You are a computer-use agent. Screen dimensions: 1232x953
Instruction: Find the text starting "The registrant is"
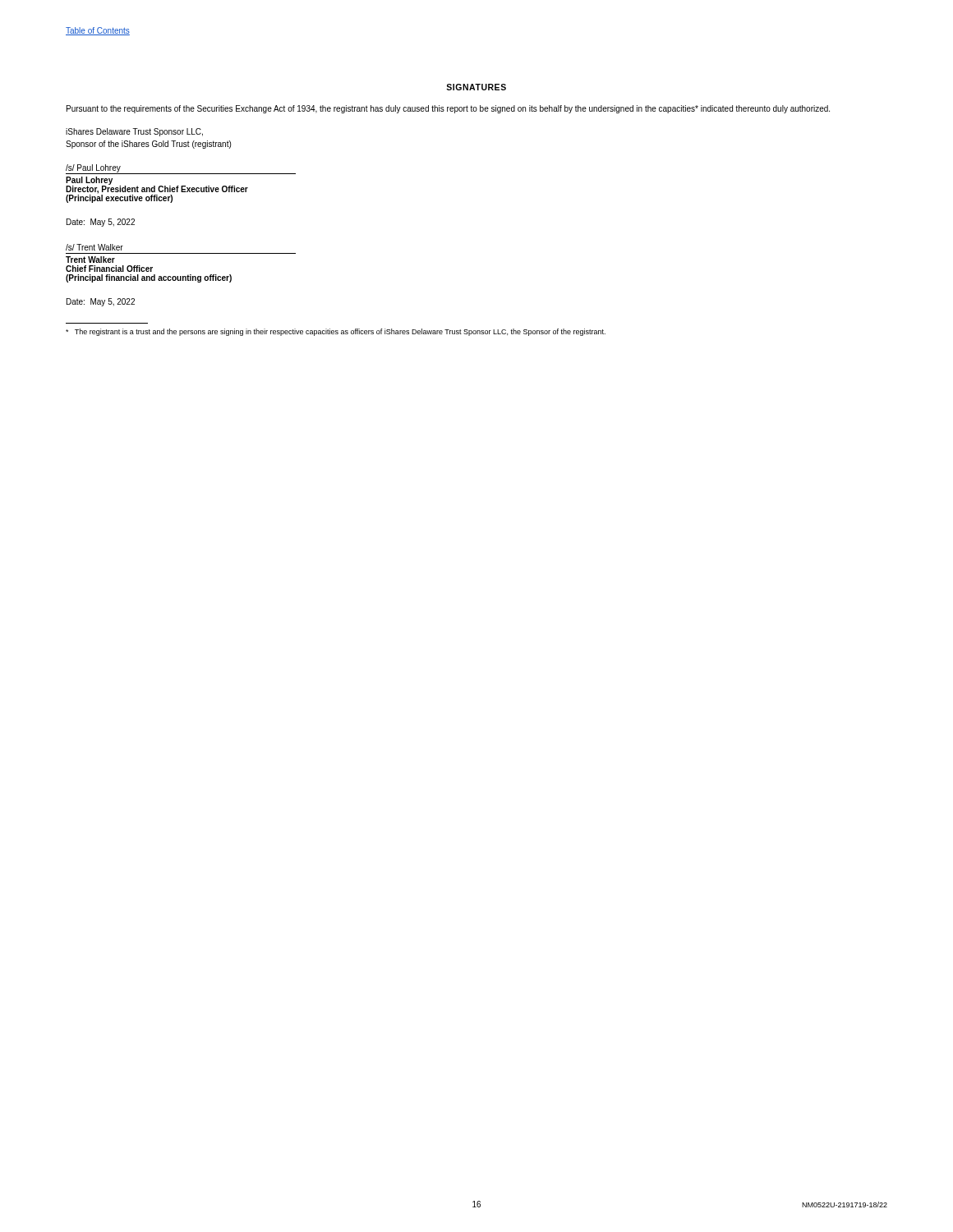336,331
